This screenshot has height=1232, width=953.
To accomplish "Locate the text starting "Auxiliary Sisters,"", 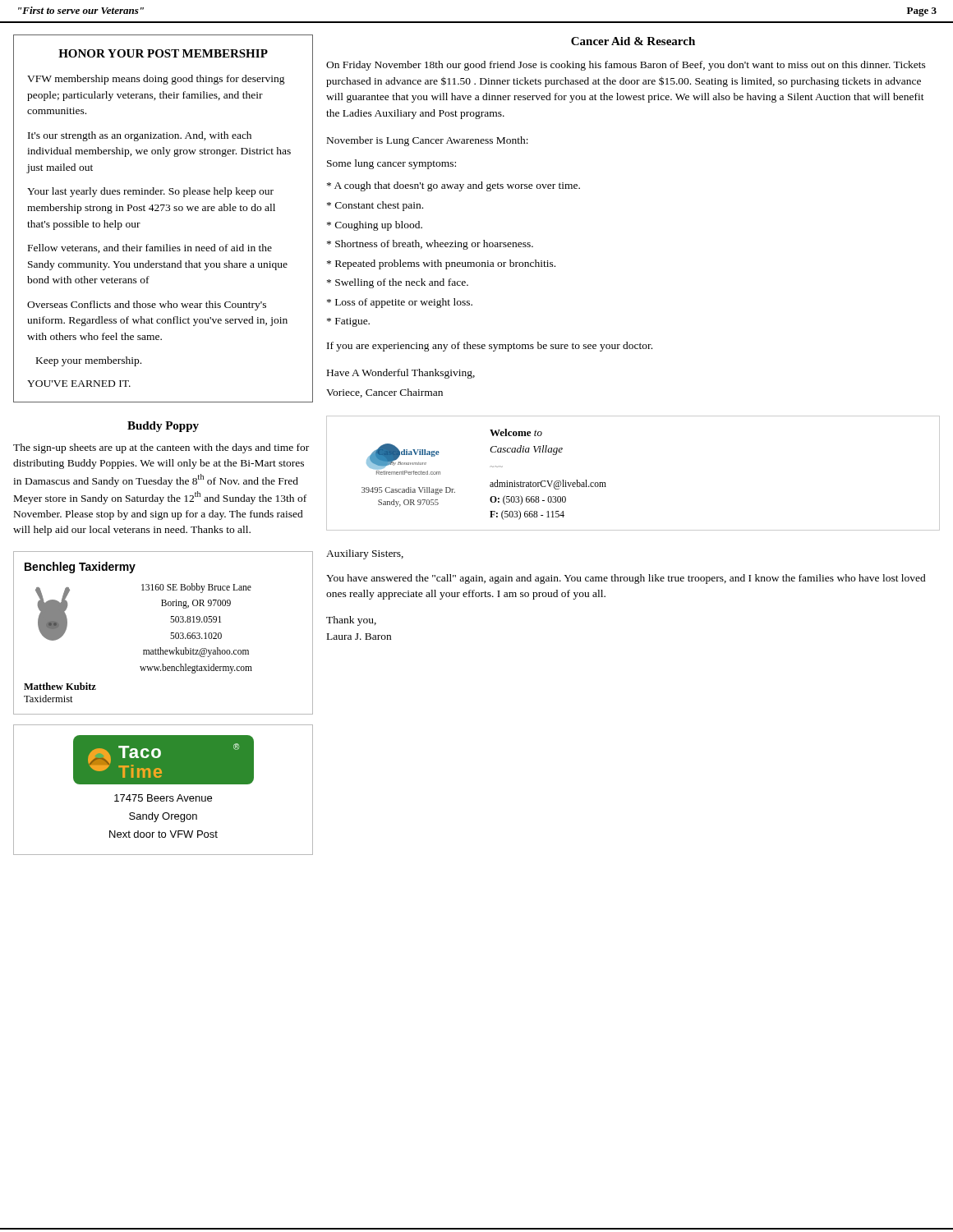I will 365,553.
